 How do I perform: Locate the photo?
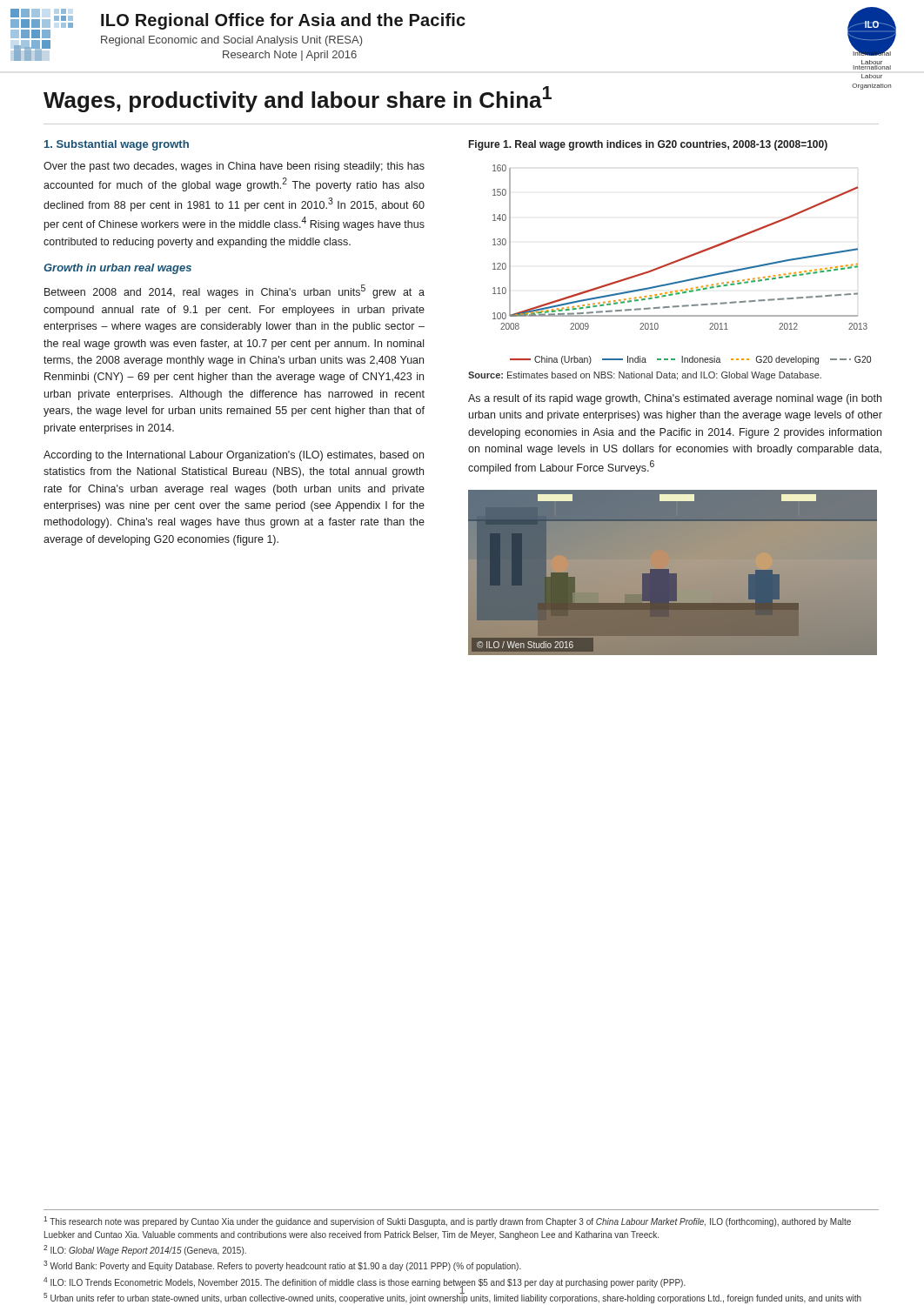click(673, 572)
